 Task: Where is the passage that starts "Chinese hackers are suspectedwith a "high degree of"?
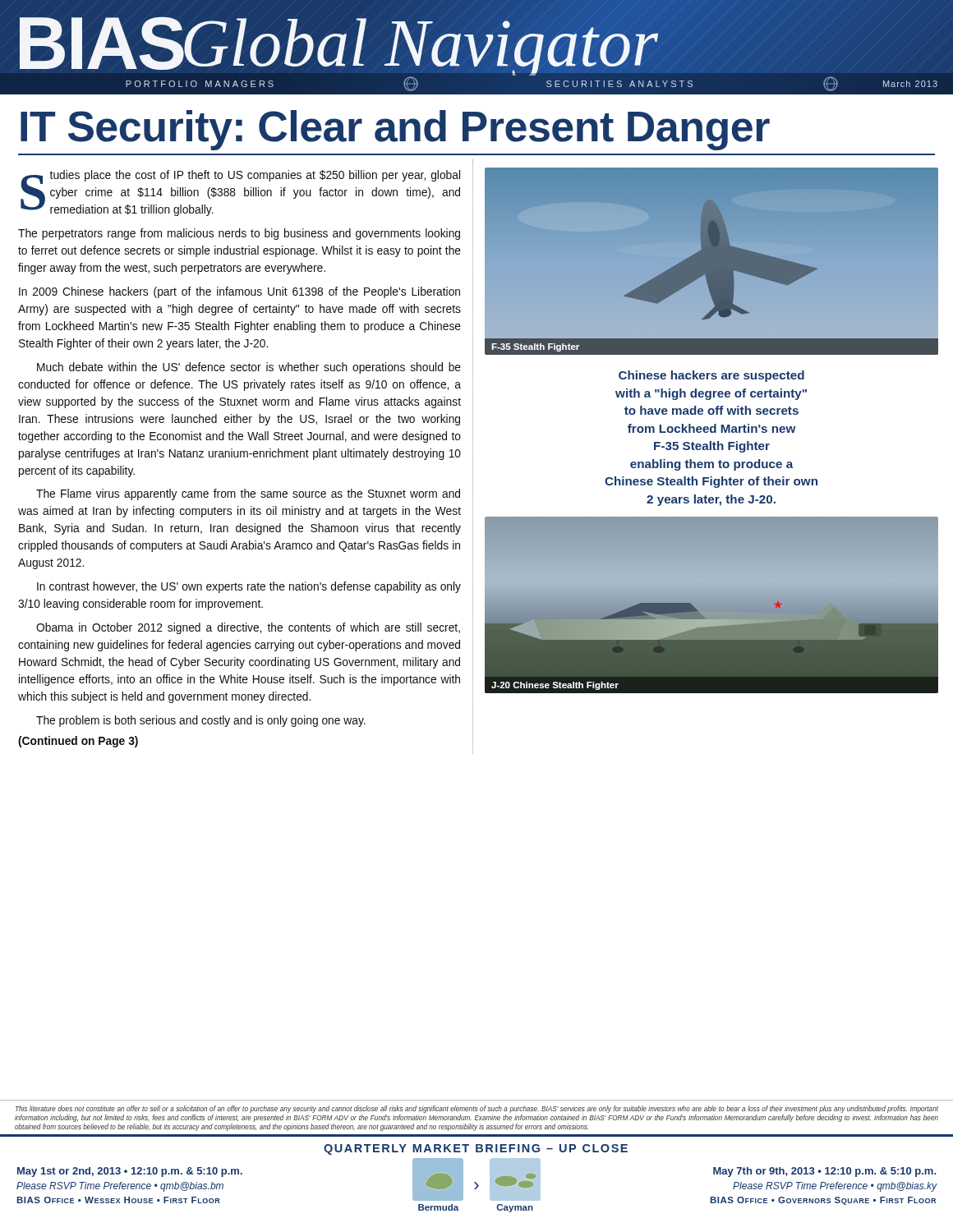tap(711, 437)
